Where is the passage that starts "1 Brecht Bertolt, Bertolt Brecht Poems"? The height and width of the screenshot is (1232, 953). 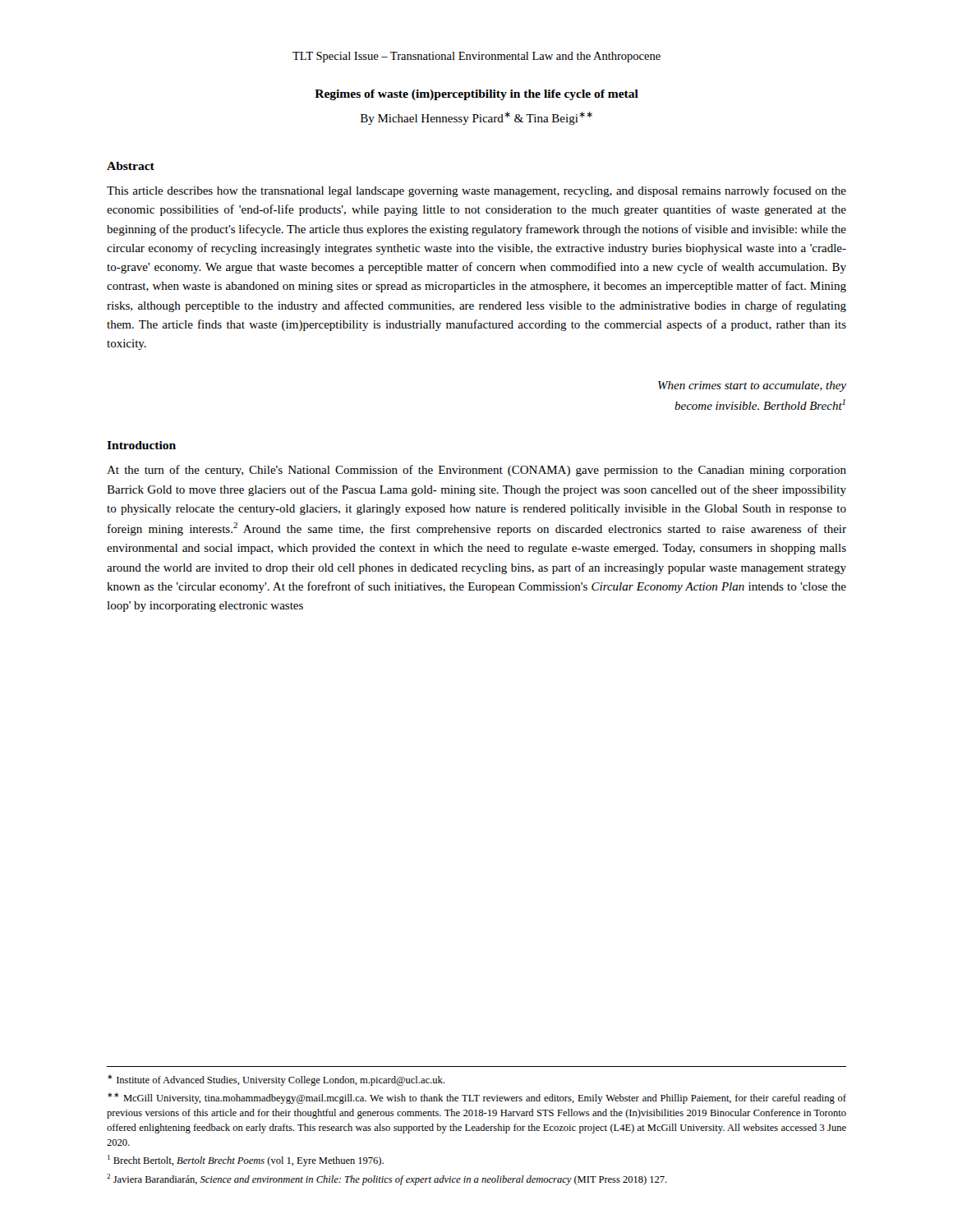(x=246, y=1160)
